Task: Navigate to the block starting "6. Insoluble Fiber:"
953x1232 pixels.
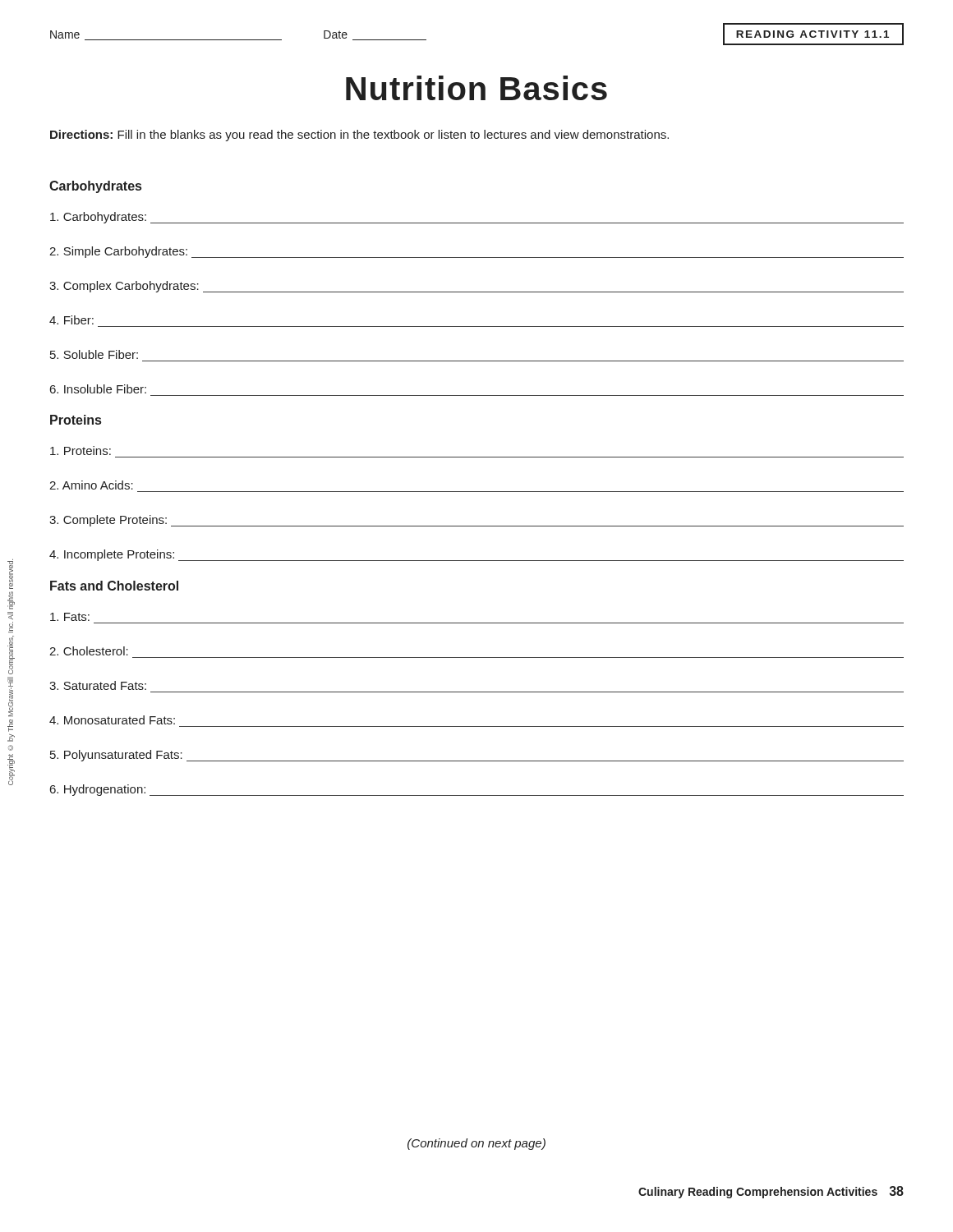Action: [x=476, y=389]
